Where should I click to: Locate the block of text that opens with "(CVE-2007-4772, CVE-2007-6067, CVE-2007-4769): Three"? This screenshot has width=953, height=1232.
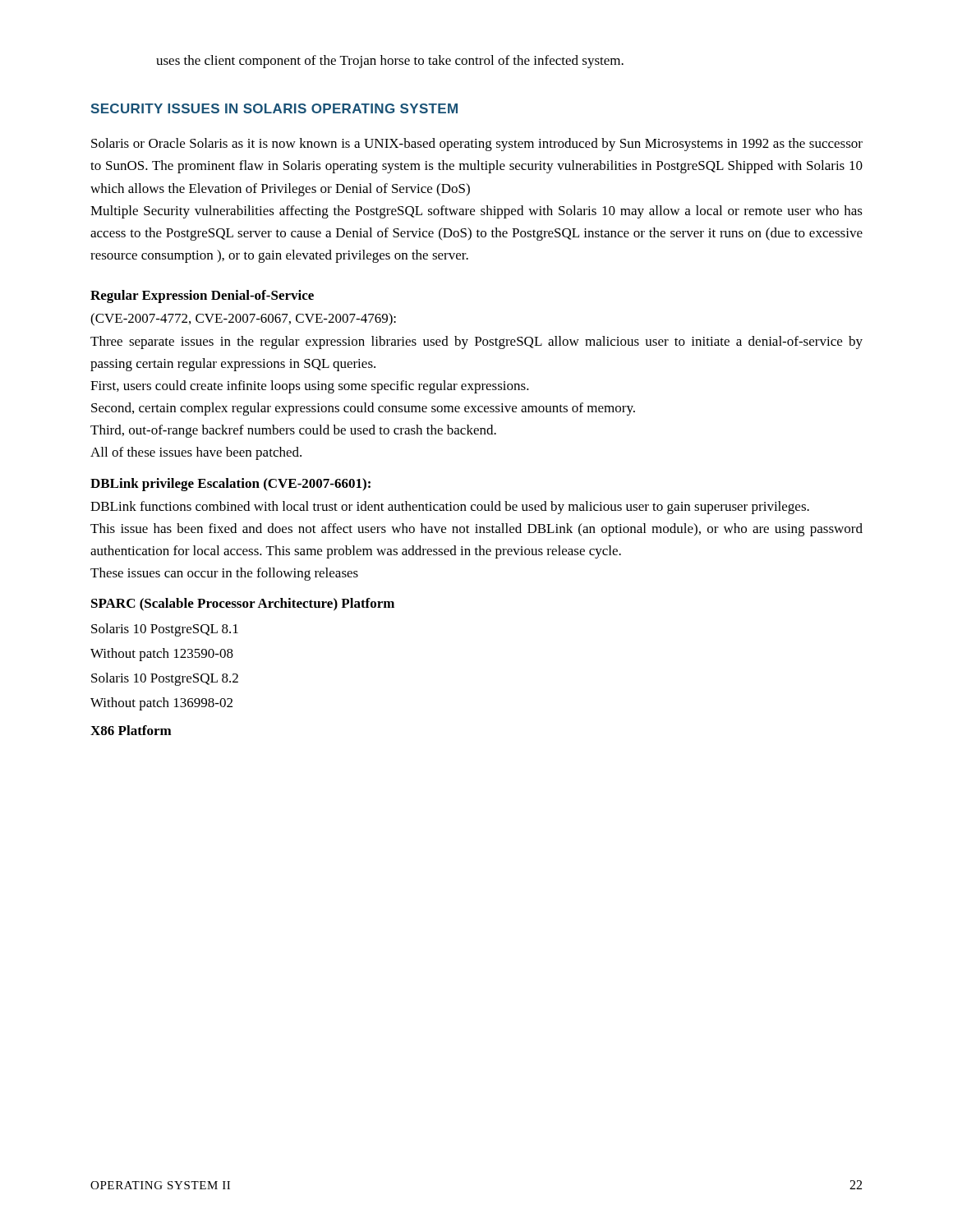coord(476,385)
